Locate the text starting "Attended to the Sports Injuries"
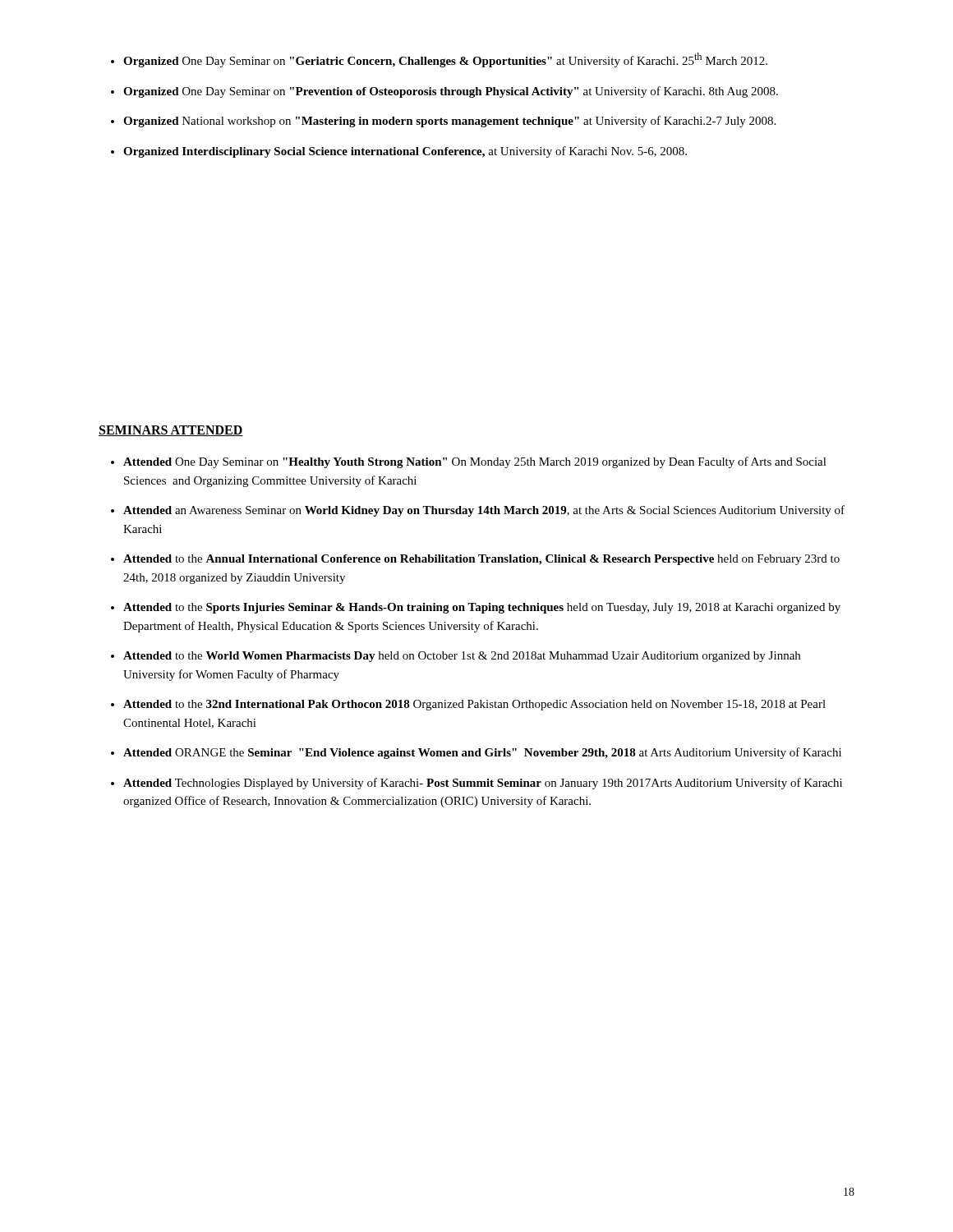 coord(489,616)
